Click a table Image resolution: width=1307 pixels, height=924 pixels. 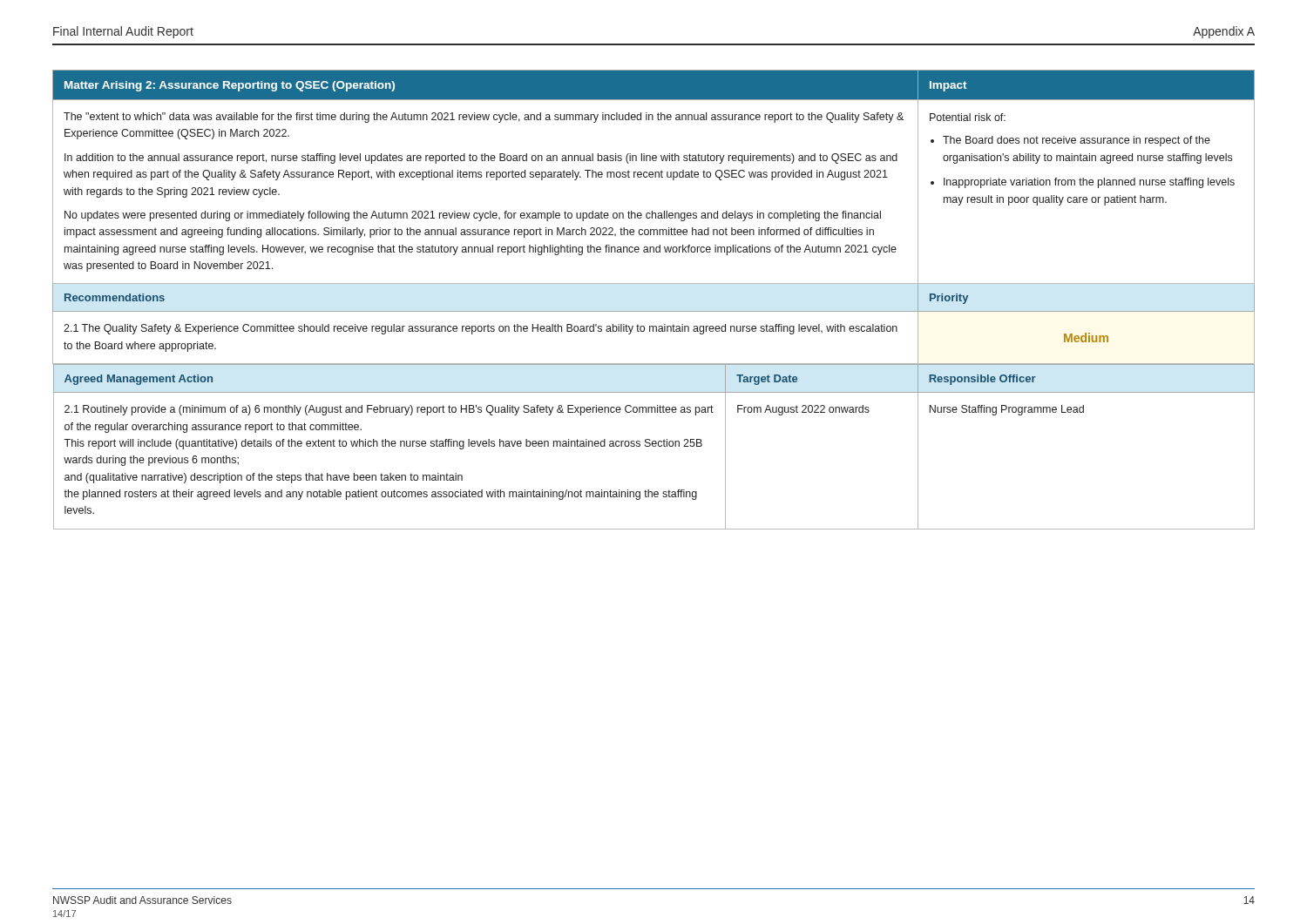pyautogui.click(x=654, y=299)
